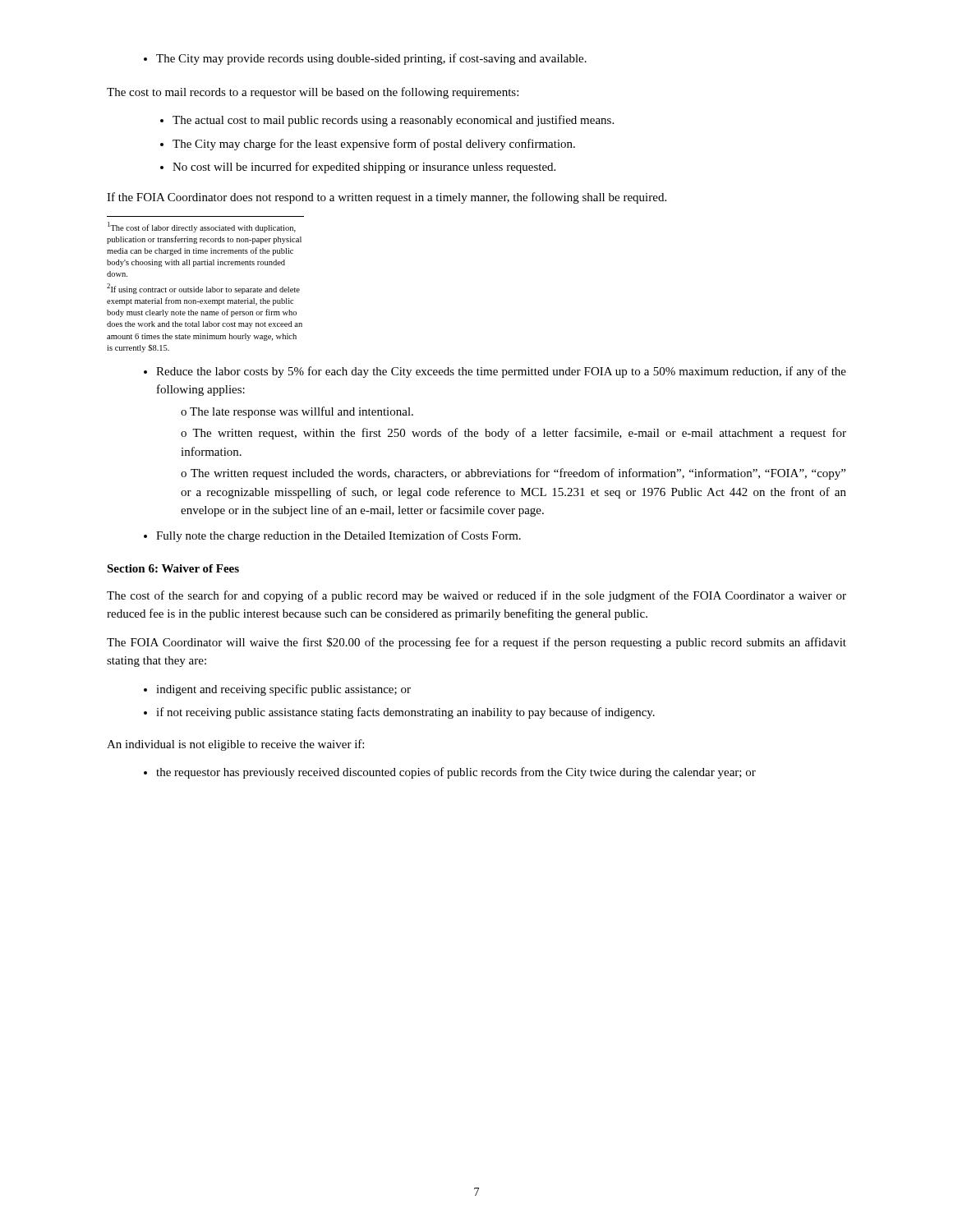Screen dimensions: 1232x953
Task: Click on the section header that reads "Section 6: Waiver of Fees"
Action: pyautogui.click(x=173, y=568)
